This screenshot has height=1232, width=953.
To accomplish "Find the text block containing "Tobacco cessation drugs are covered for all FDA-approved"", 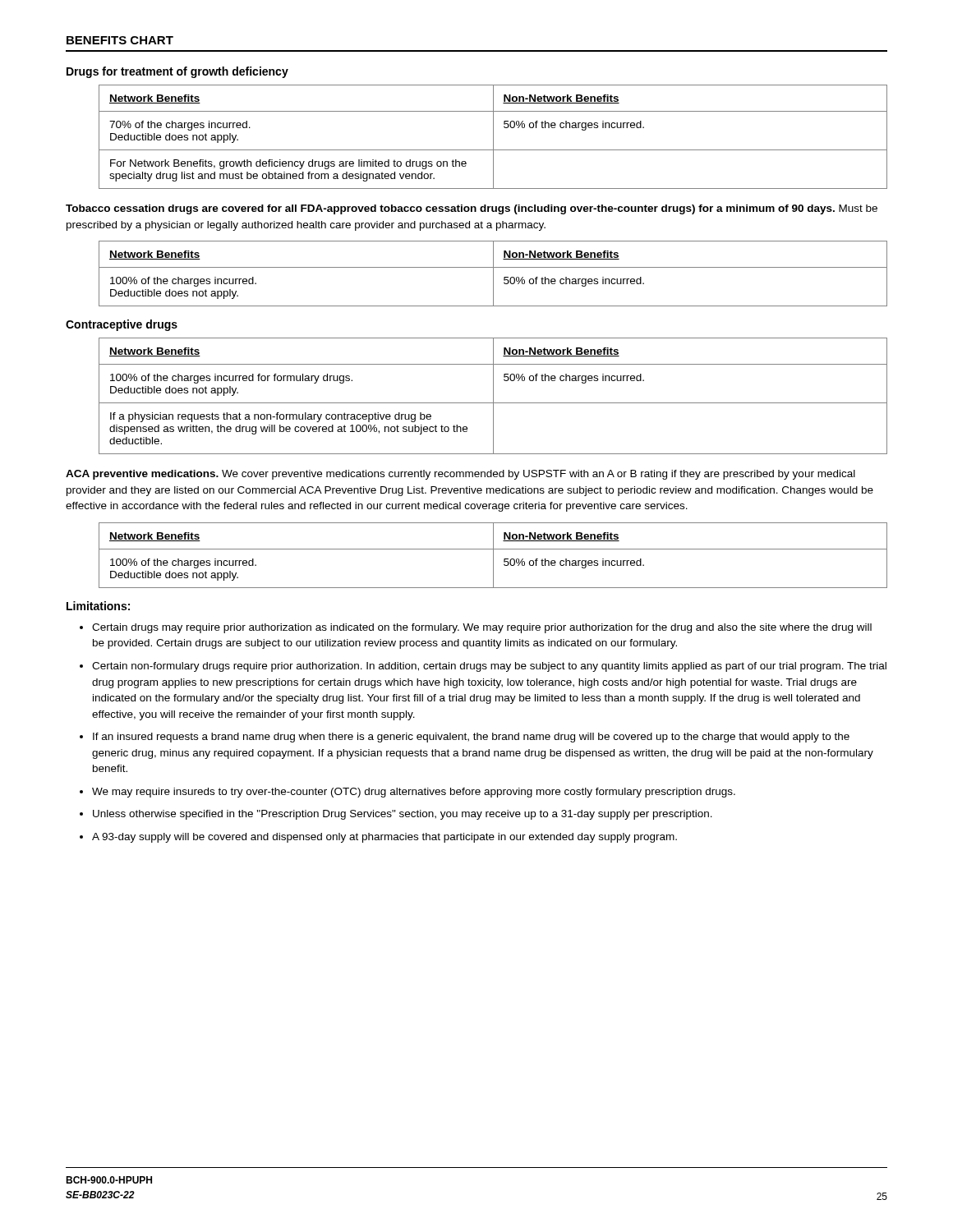I will [472, 216].
